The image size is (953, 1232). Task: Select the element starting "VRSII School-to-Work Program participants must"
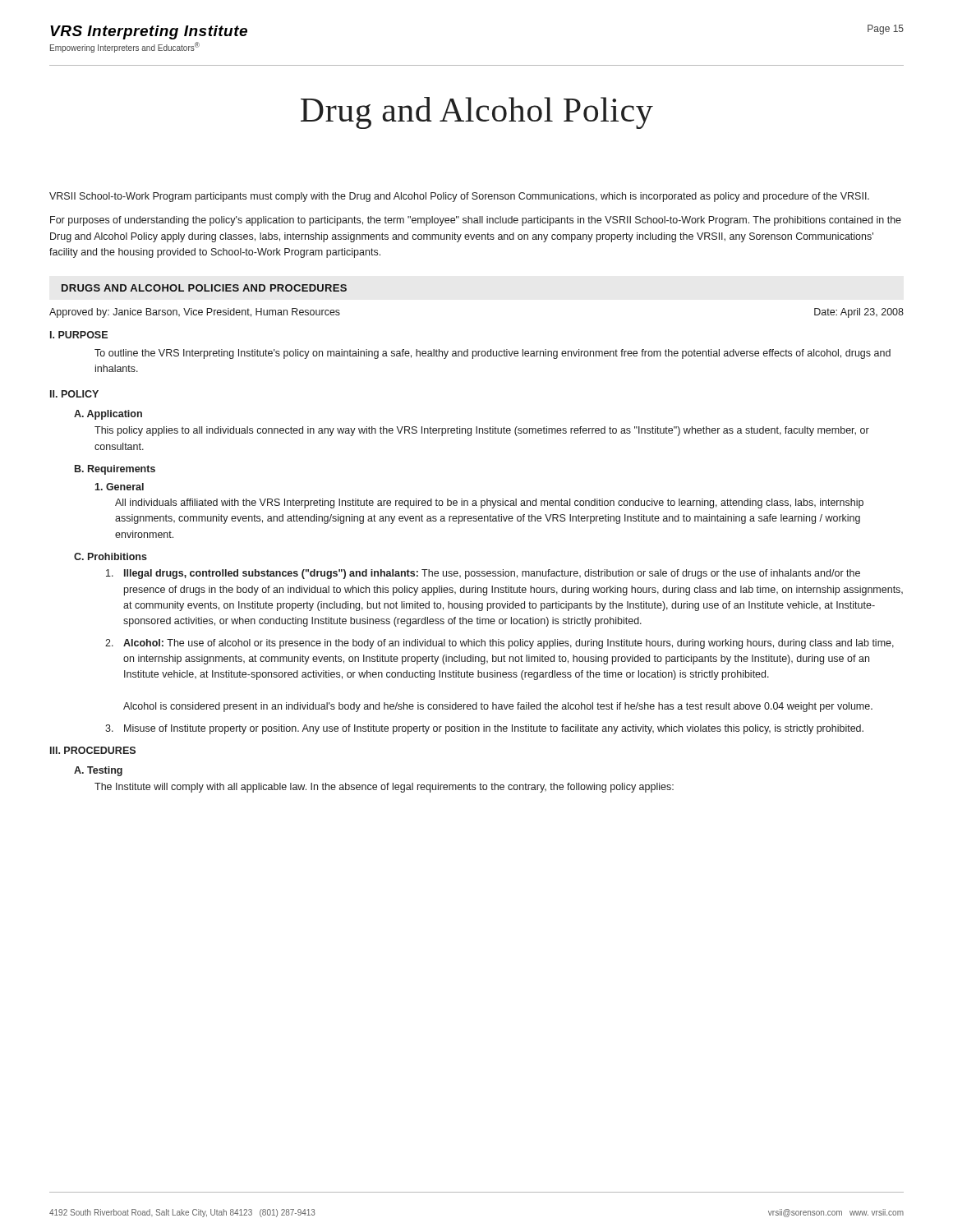coord(460,196)
